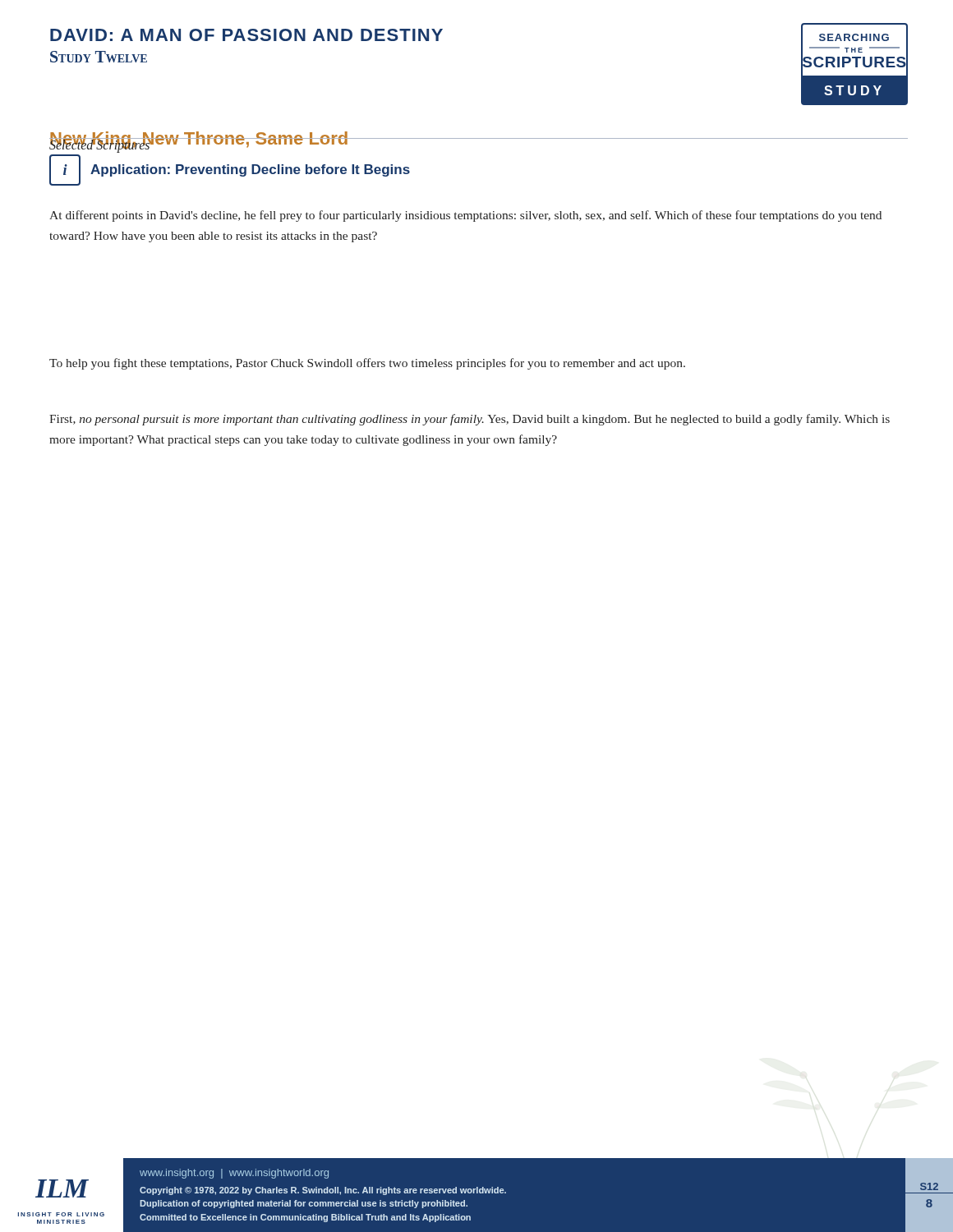
Task: Select the logo
Action: pos(854,64)
